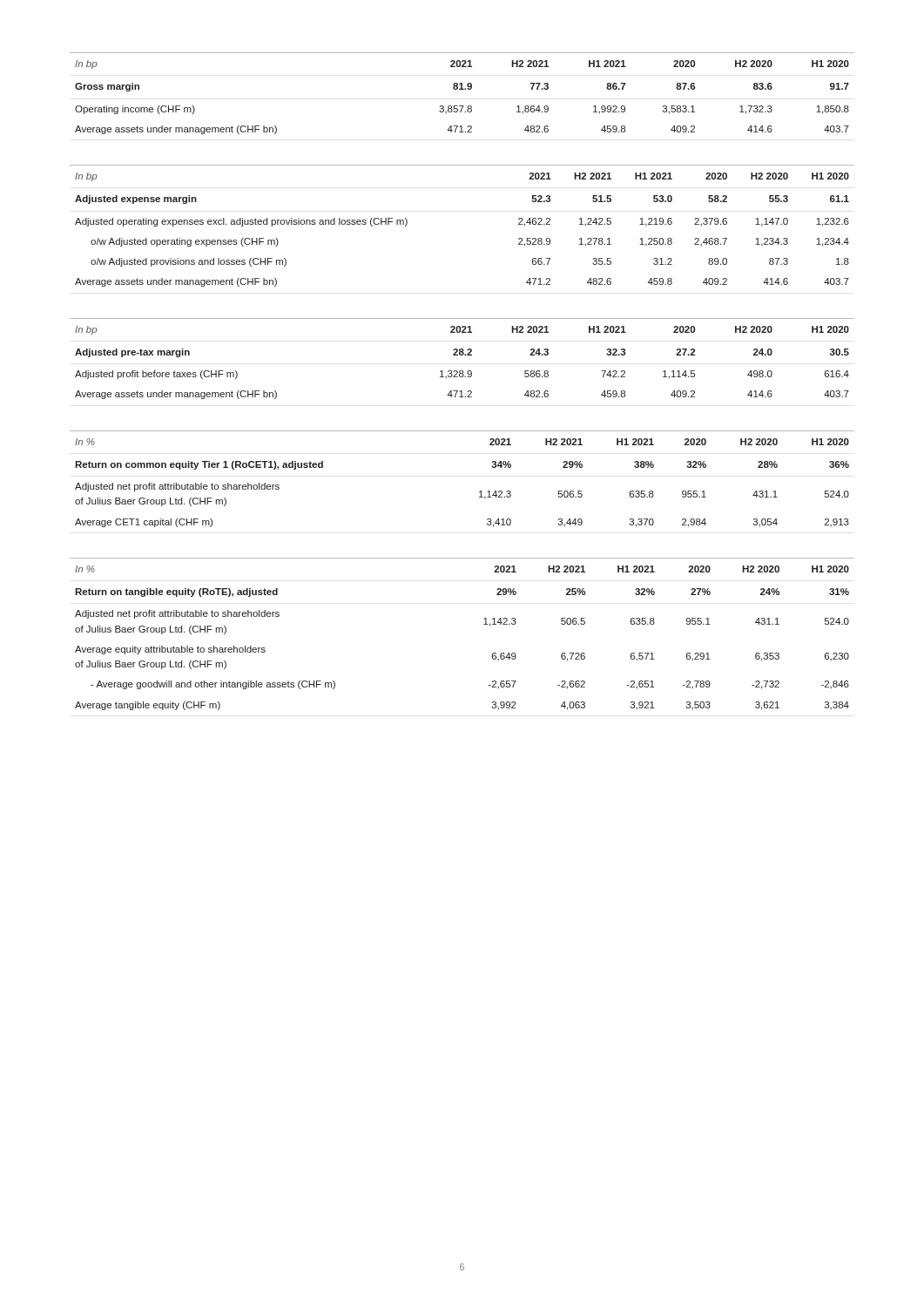Locate the table with the text "Average CET1 capital"

[462, 481]
